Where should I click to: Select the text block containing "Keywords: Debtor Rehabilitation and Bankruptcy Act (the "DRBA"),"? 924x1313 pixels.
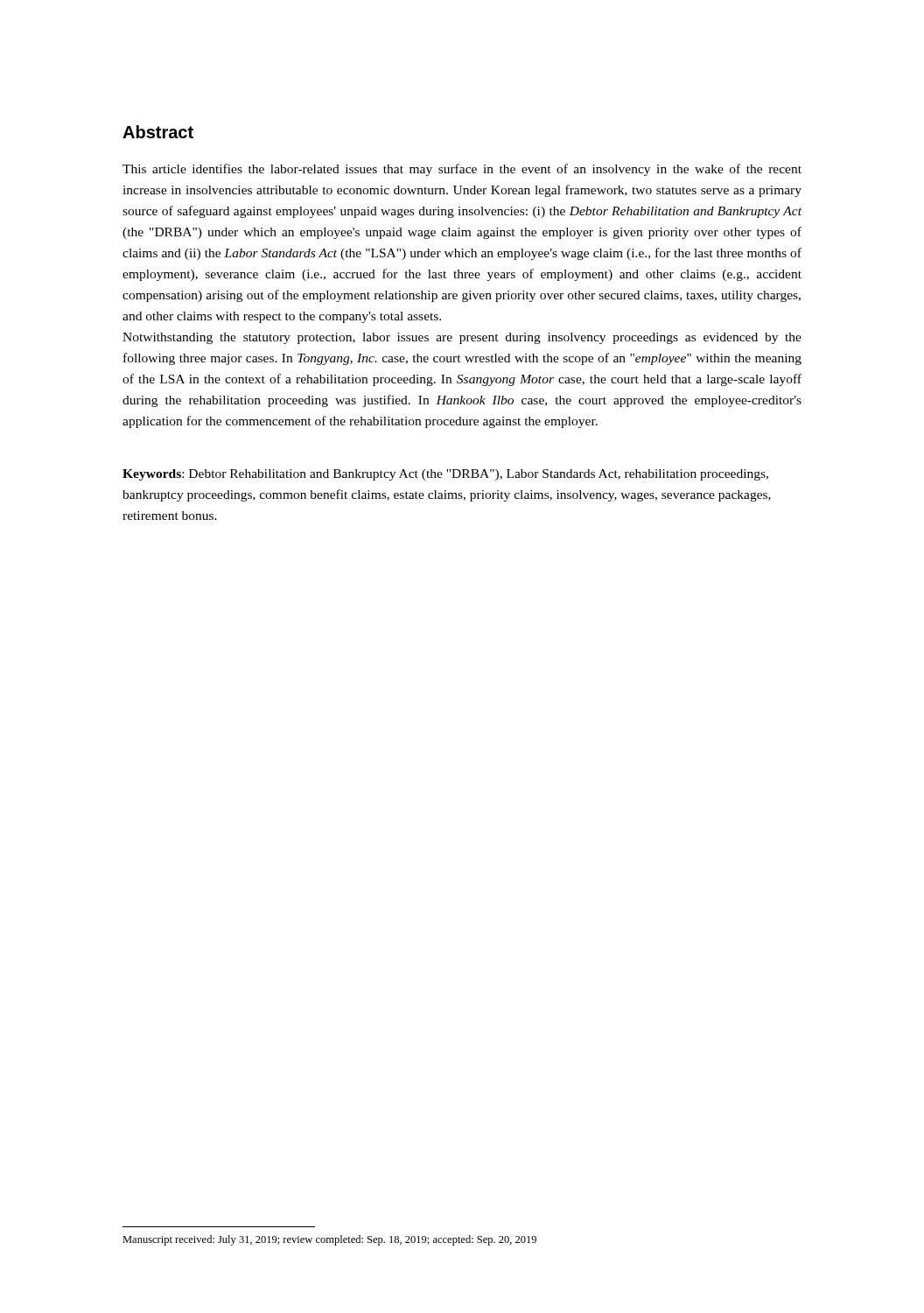447,494
